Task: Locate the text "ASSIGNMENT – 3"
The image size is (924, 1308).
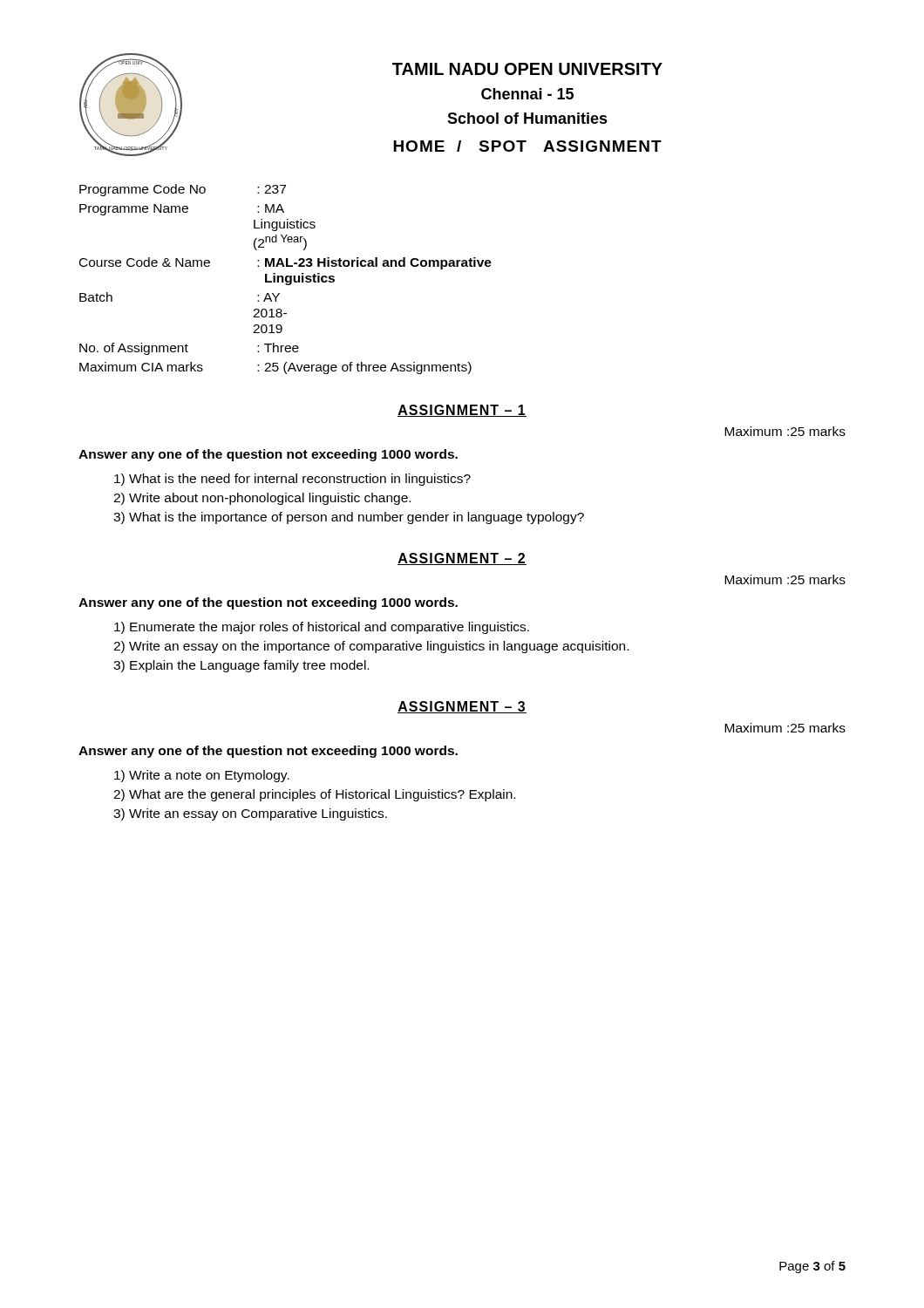Action: (x=462, y=707)
